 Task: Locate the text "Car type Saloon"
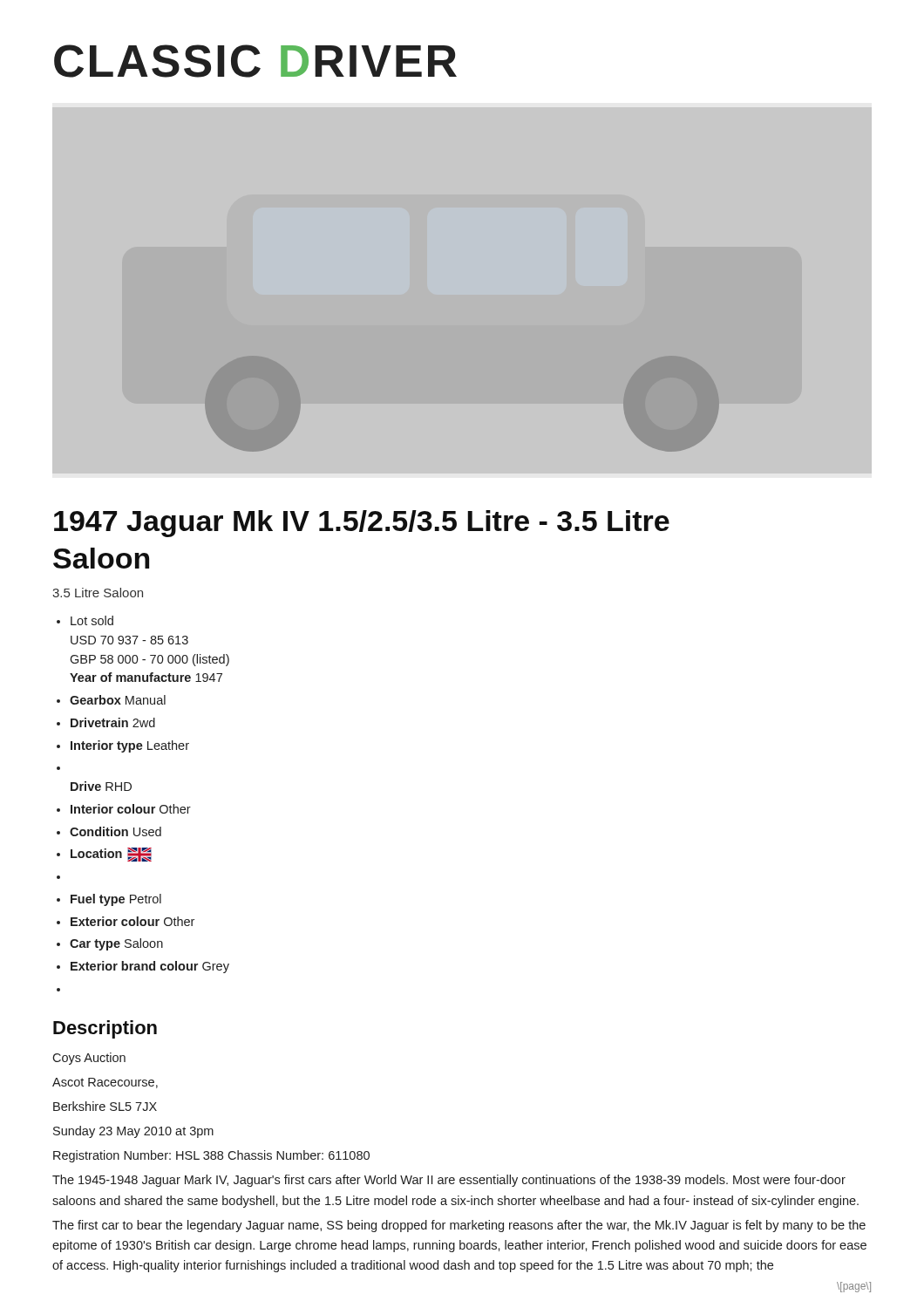point(116,944)
